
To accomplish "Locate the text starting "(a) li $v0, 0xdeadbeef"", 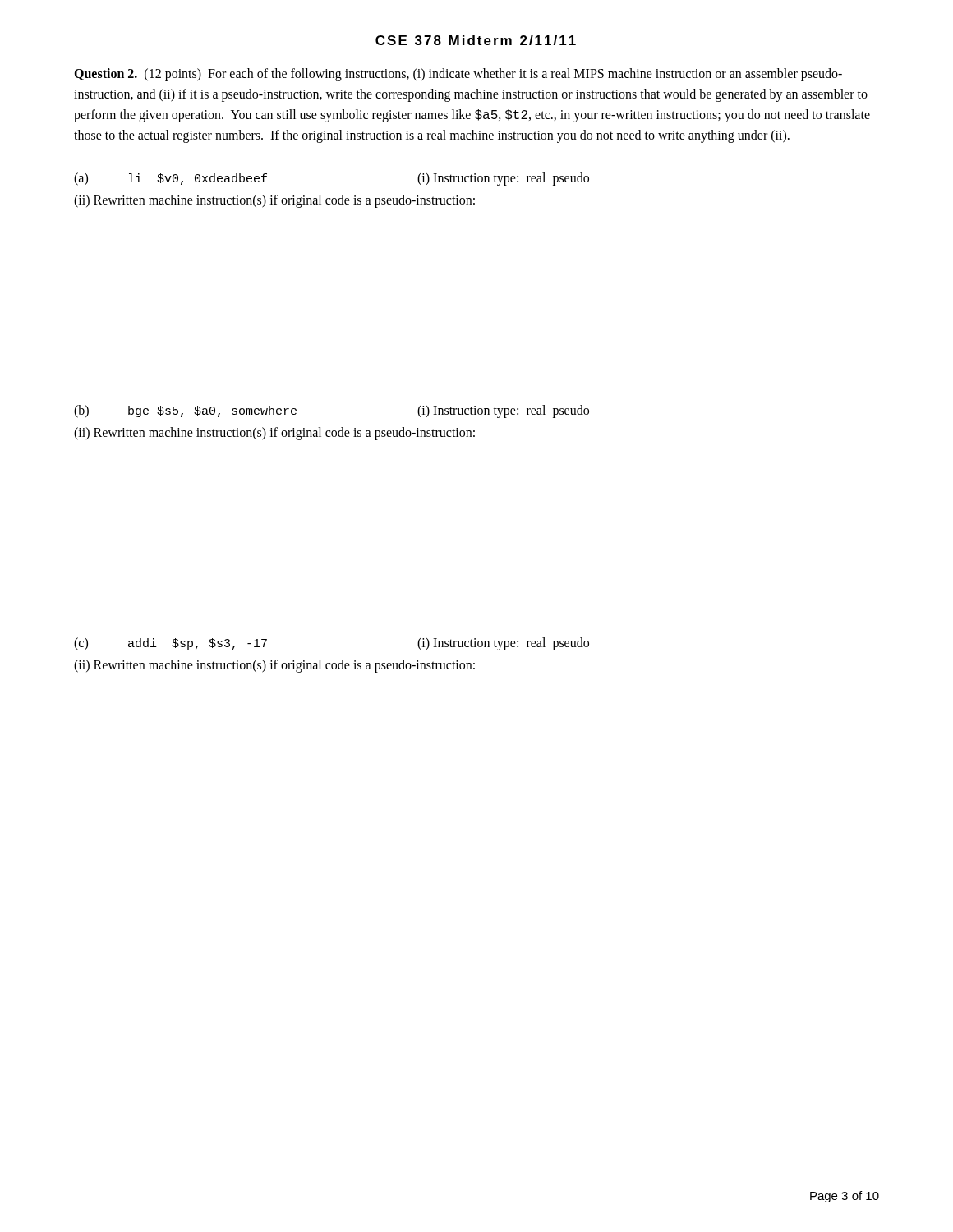I will [x=81, y=179].
